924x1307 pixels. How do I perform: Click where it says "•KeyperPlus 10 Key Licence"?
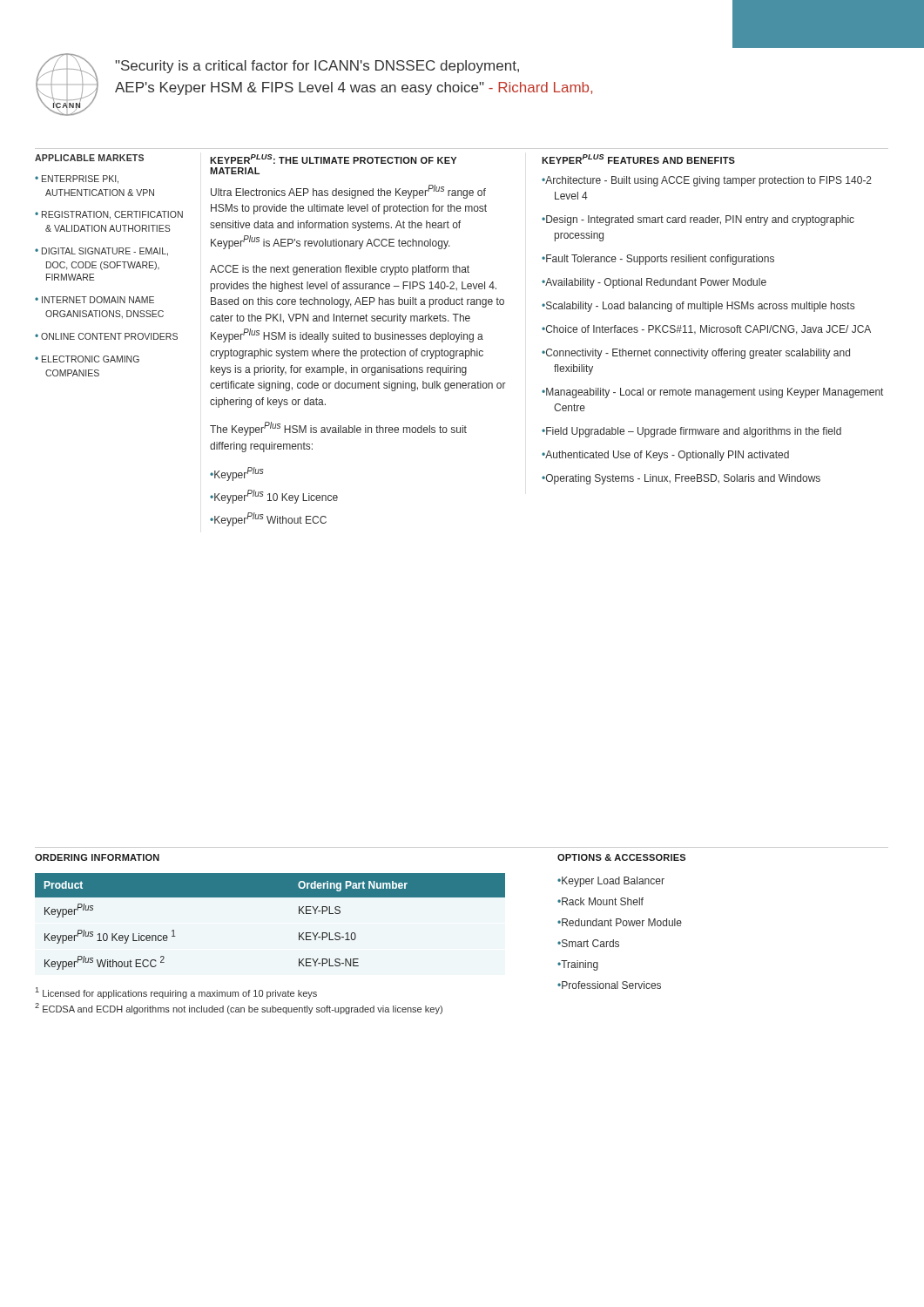coord(274,496)
